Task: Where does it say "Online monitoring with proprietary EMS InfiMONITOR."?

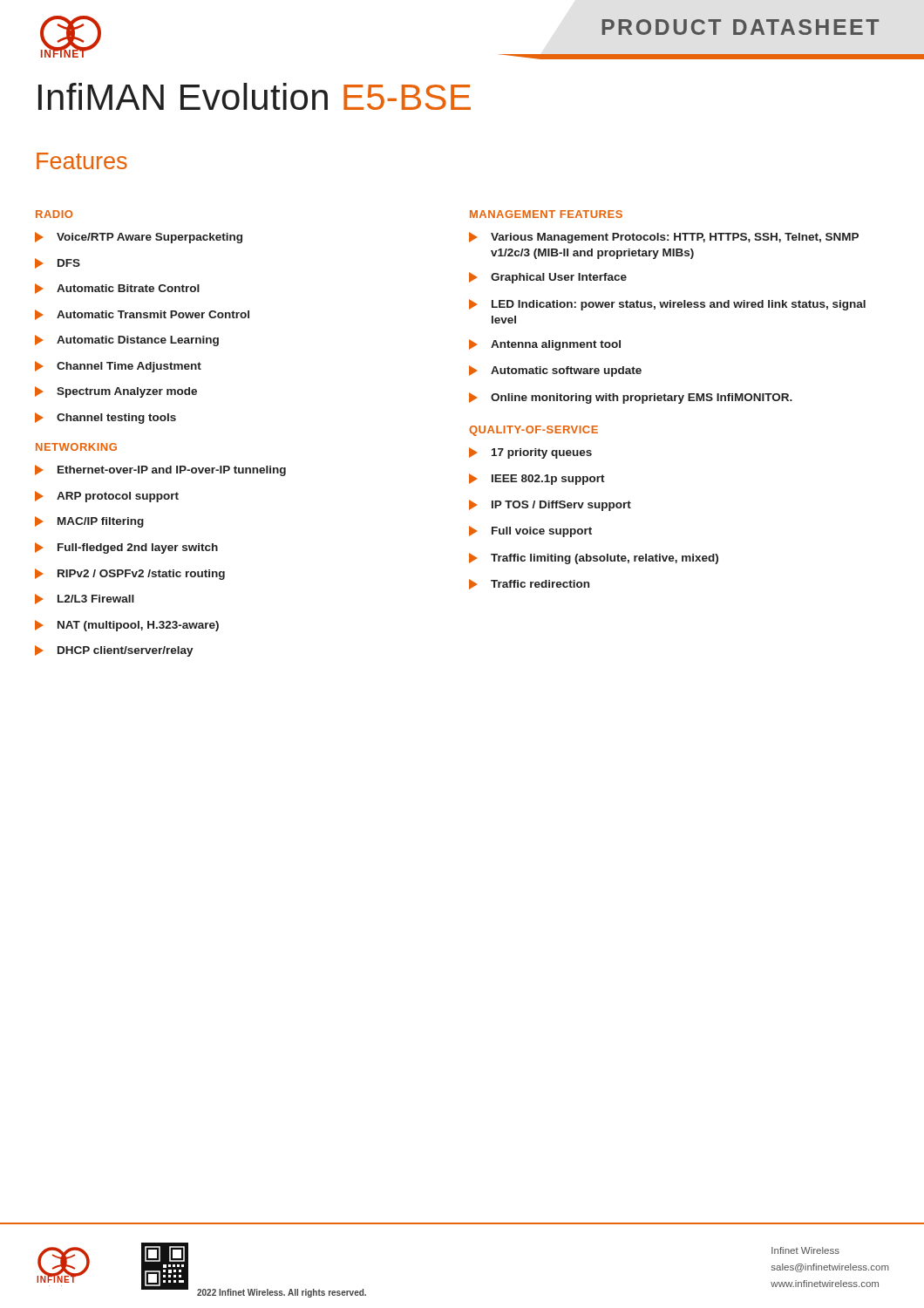Action: [x=631, y=398]
